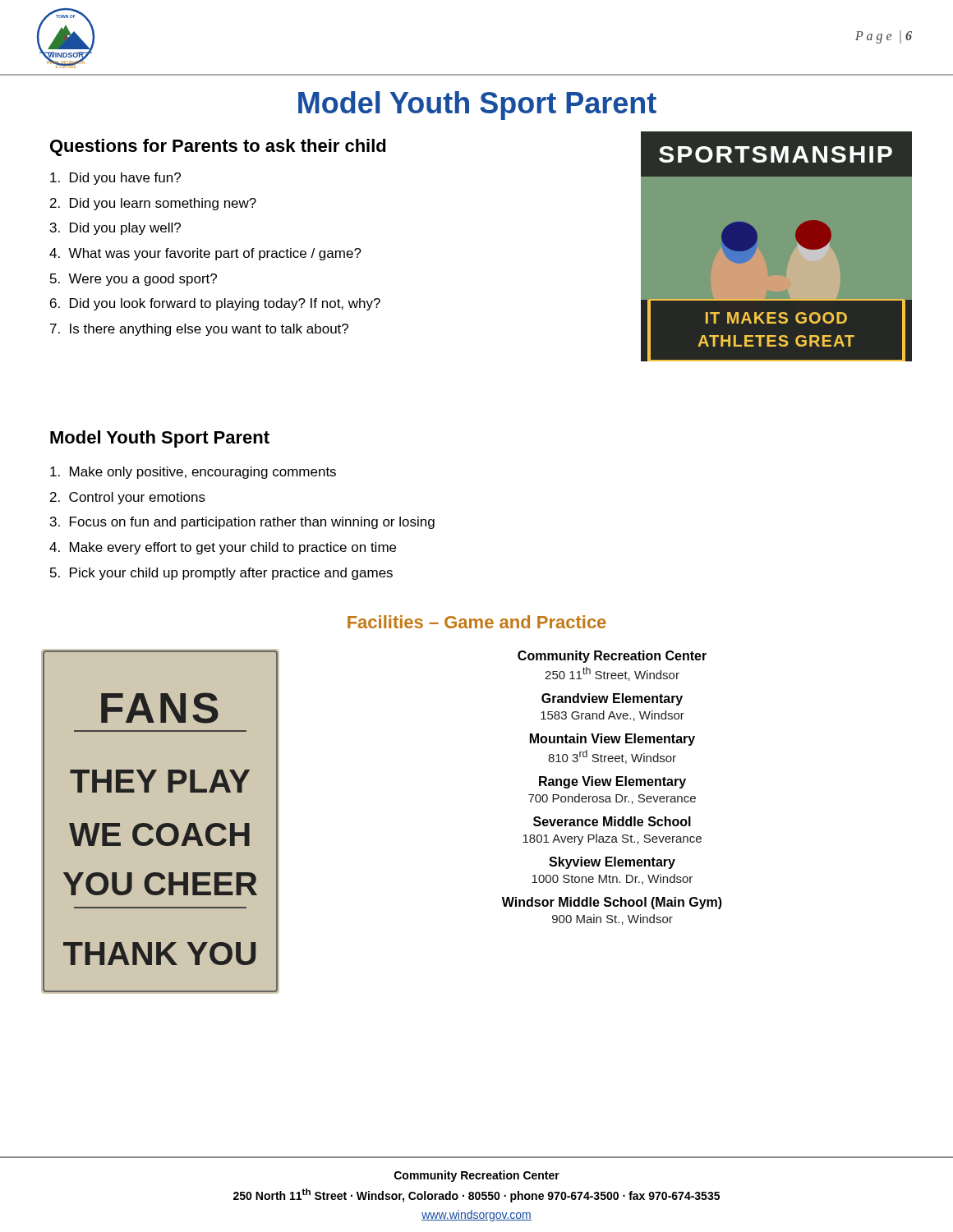Find the text starting "Questions for Parents to ask"
The height and width of the screenshot is (1232, 953).
[218, 146]
